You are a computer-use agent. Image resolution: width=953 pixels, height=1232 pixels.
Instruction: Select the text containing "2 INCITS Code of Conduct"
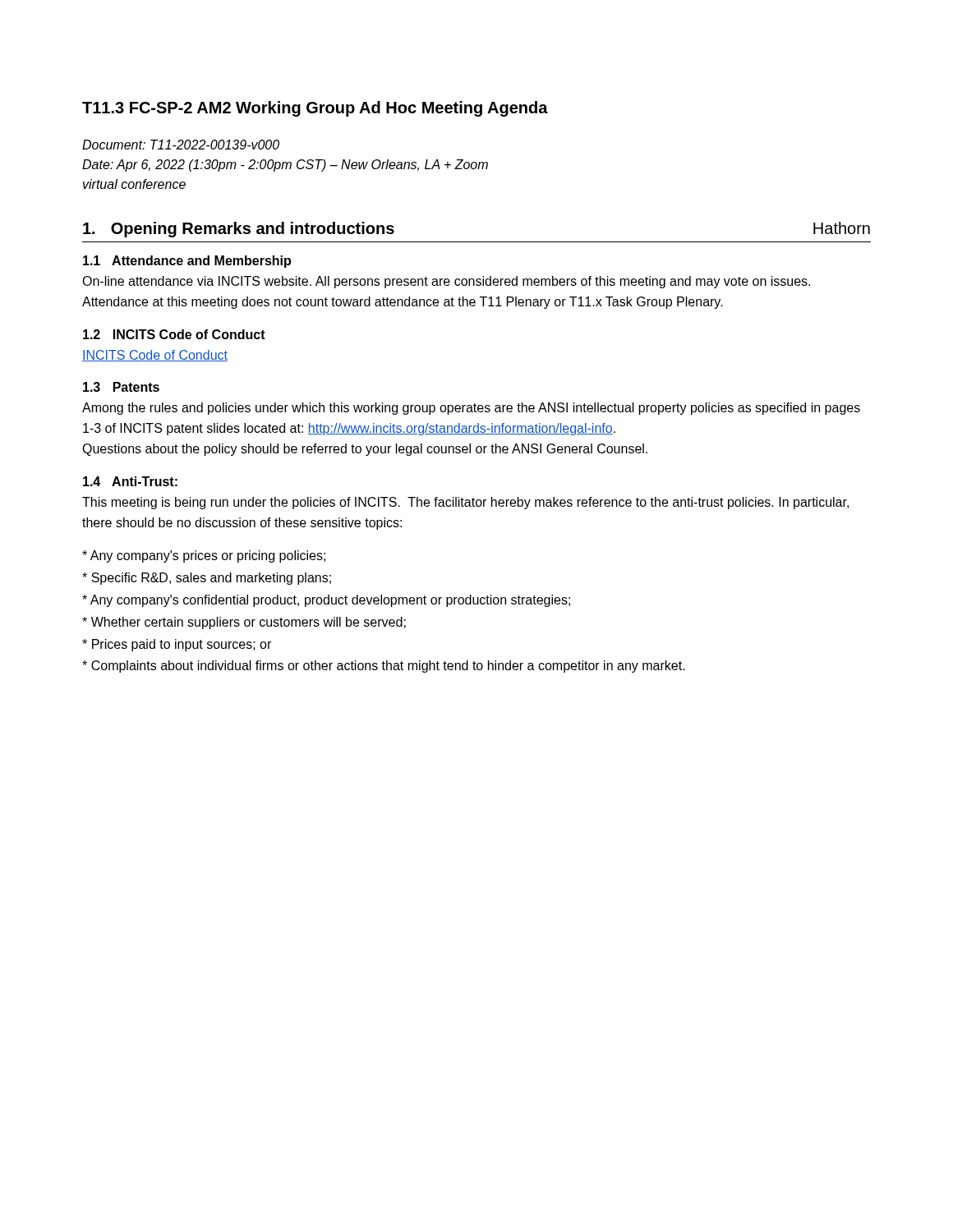(x=174, y=334)
